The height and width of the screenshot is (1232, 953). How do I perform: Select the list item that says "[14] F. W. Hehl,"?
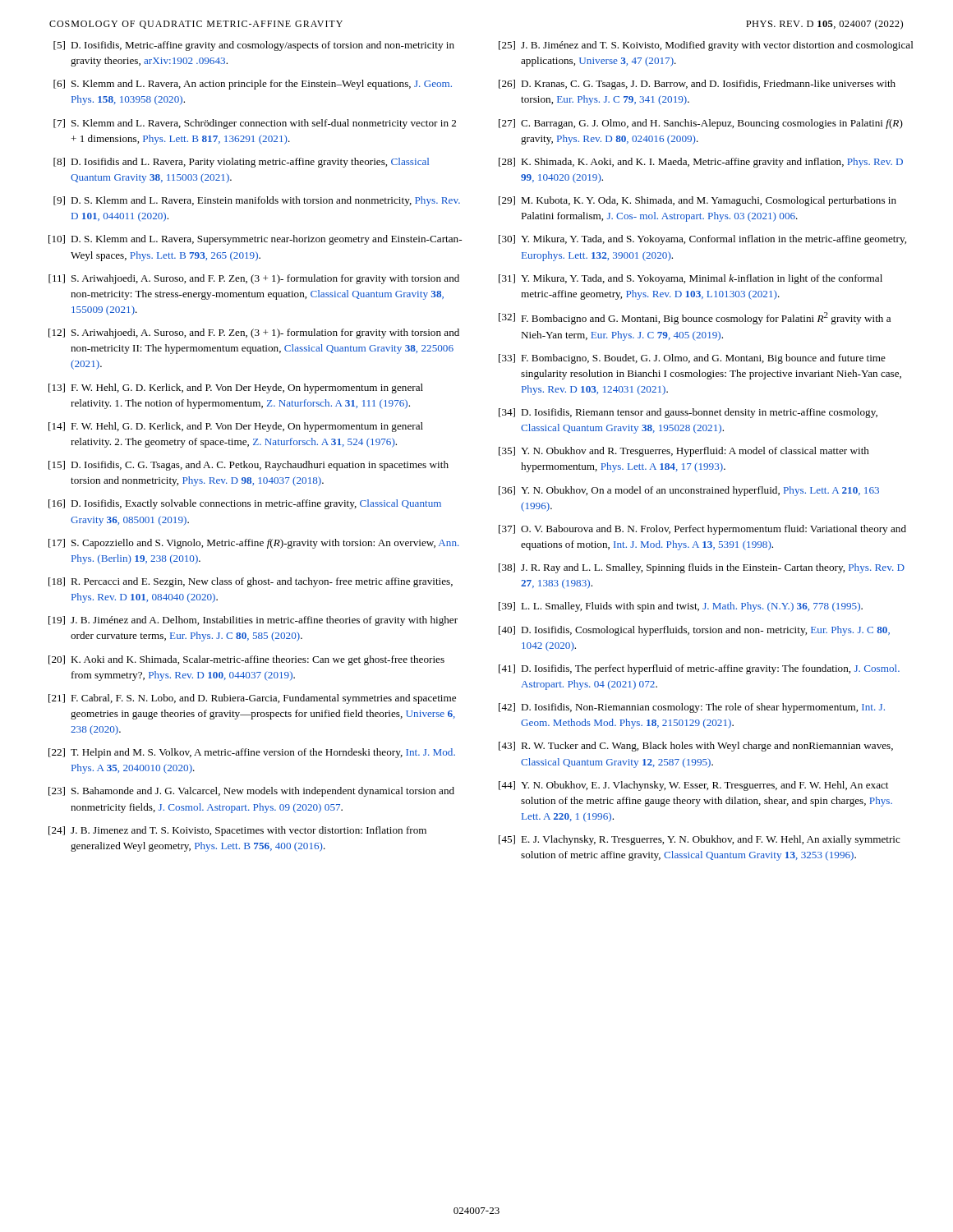point(251,434)
